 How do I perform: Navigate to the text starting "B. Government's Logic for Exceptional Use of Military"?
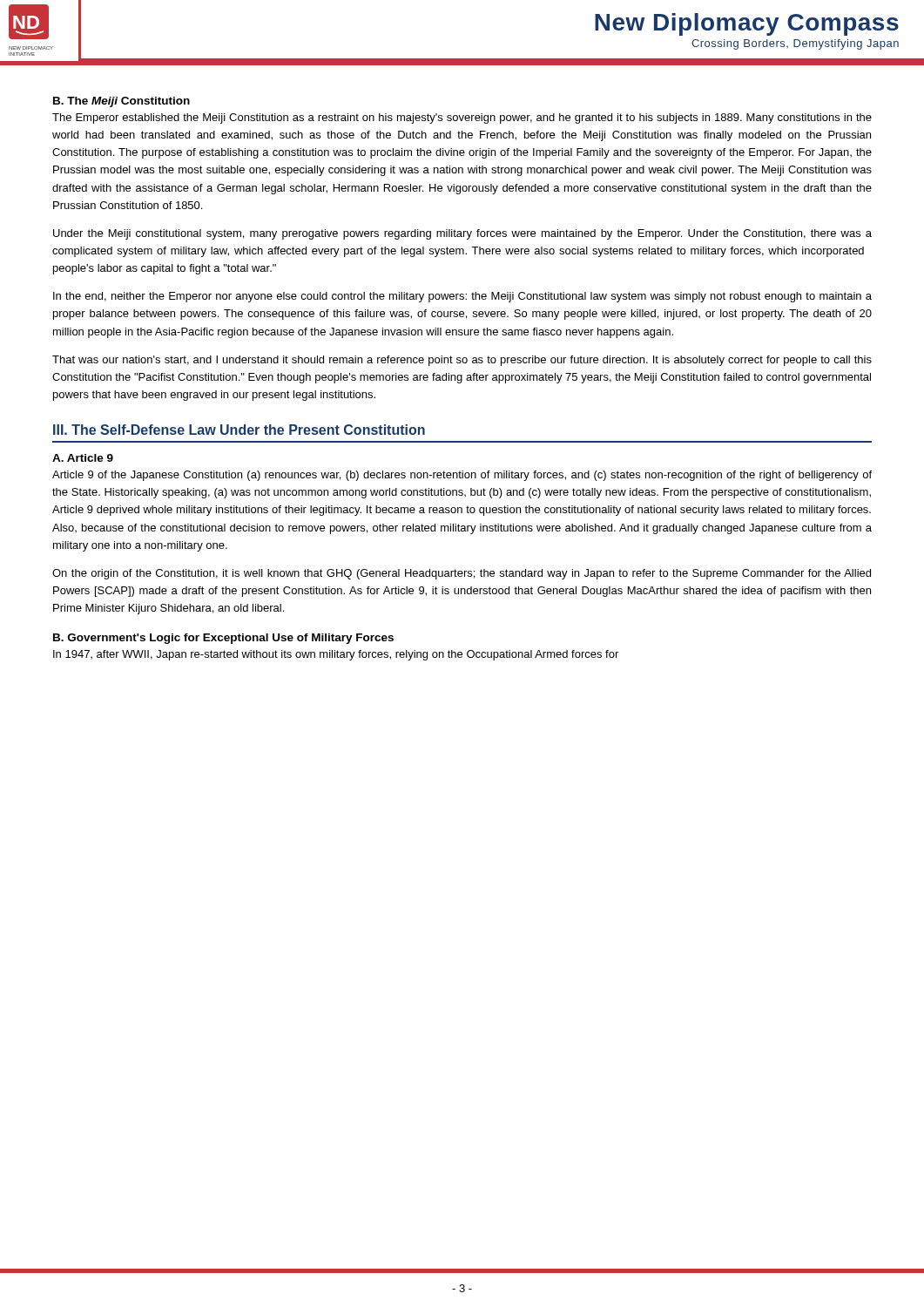[x=223, y=638]
